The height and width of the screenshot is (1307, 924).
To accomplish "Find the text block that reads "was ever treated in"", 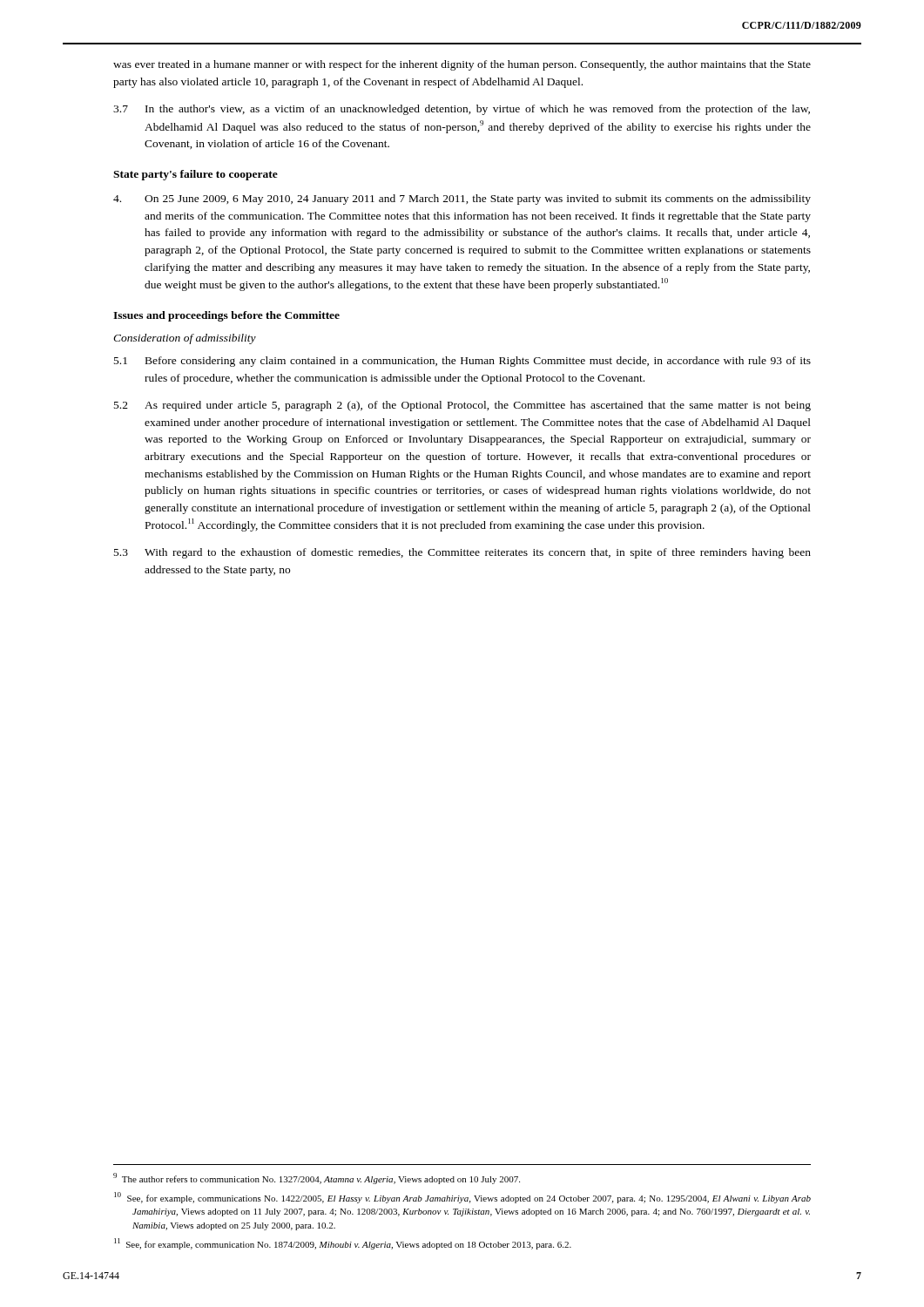I will (462, 73).
